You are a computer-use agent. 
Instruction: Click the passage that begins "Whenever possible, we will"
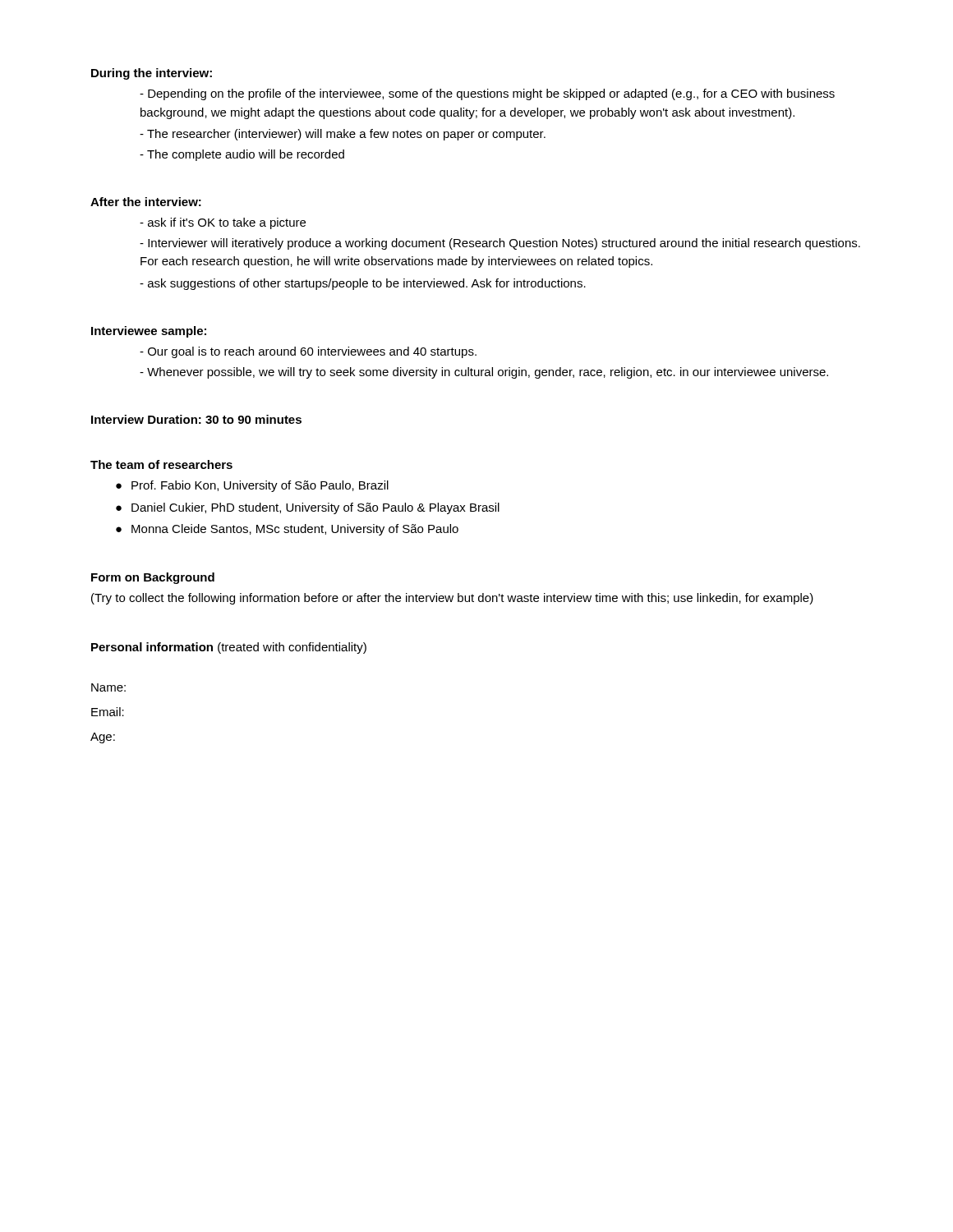click(485, 371)
